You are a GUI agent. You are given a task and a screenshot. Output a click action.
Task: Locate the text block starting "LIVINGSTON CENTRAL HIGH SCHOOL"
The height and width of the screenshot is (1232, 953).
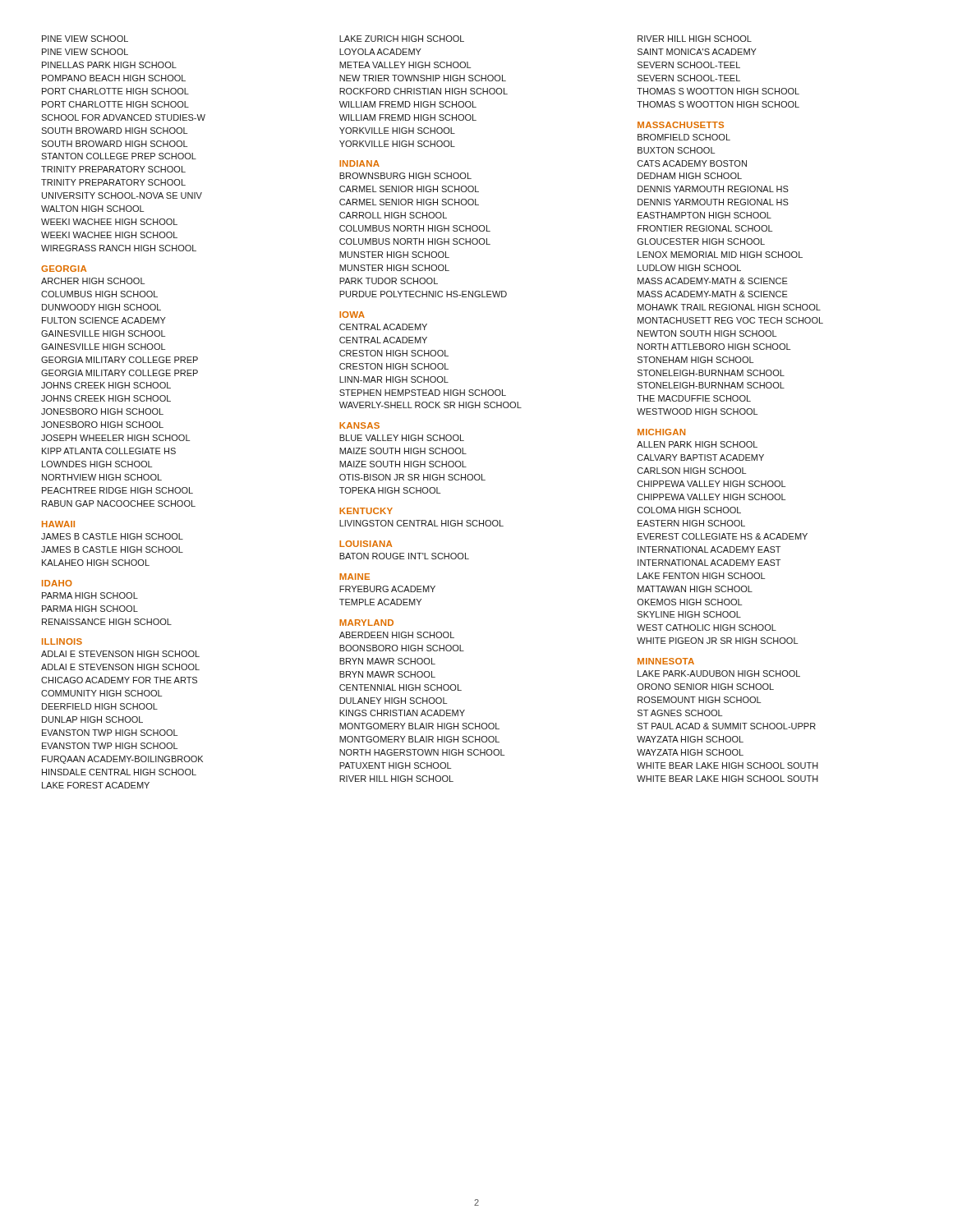tap(421, 523)
